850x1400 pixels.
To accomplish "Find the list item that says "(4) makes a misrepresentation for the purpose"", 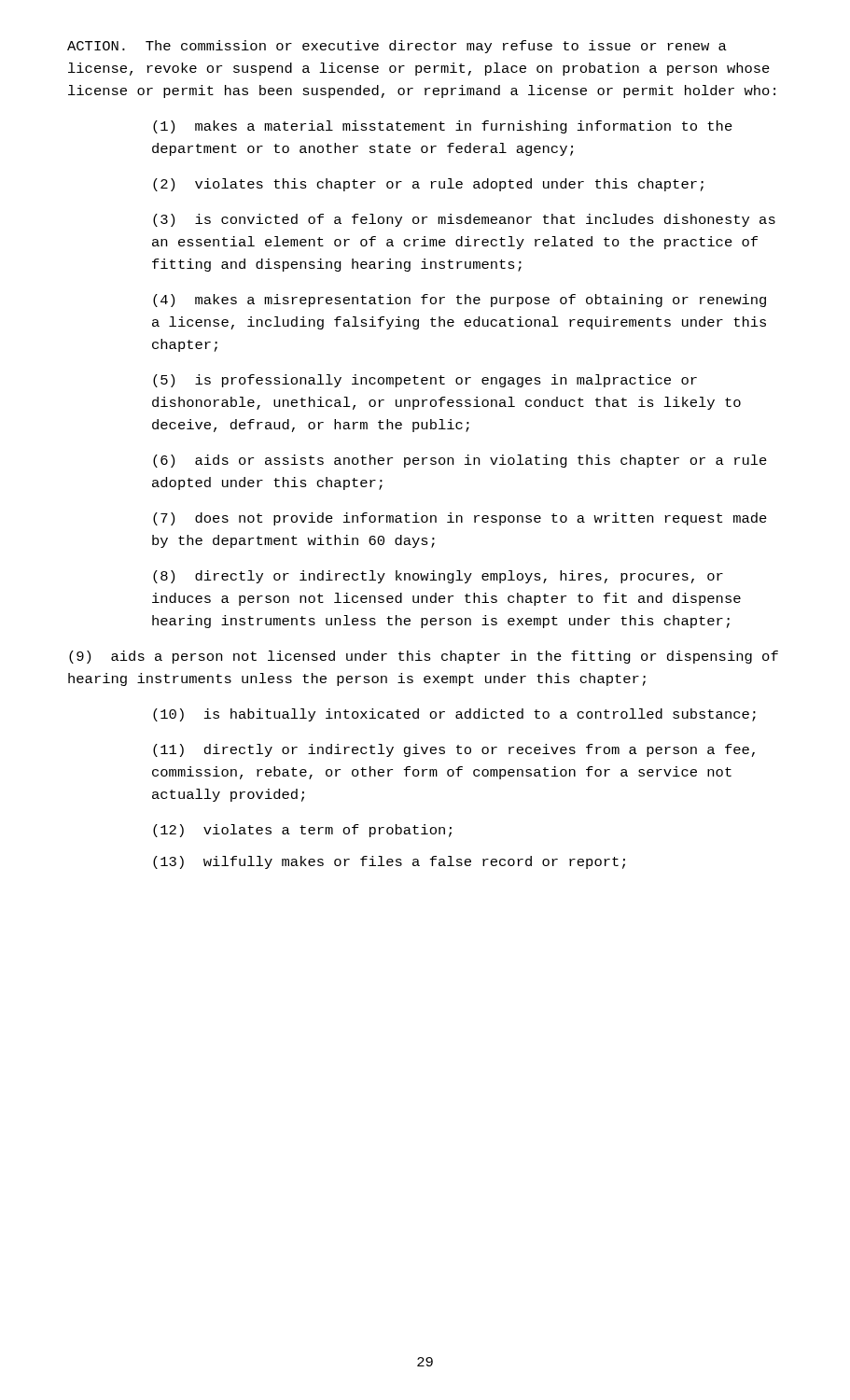I will click(467, 323).
